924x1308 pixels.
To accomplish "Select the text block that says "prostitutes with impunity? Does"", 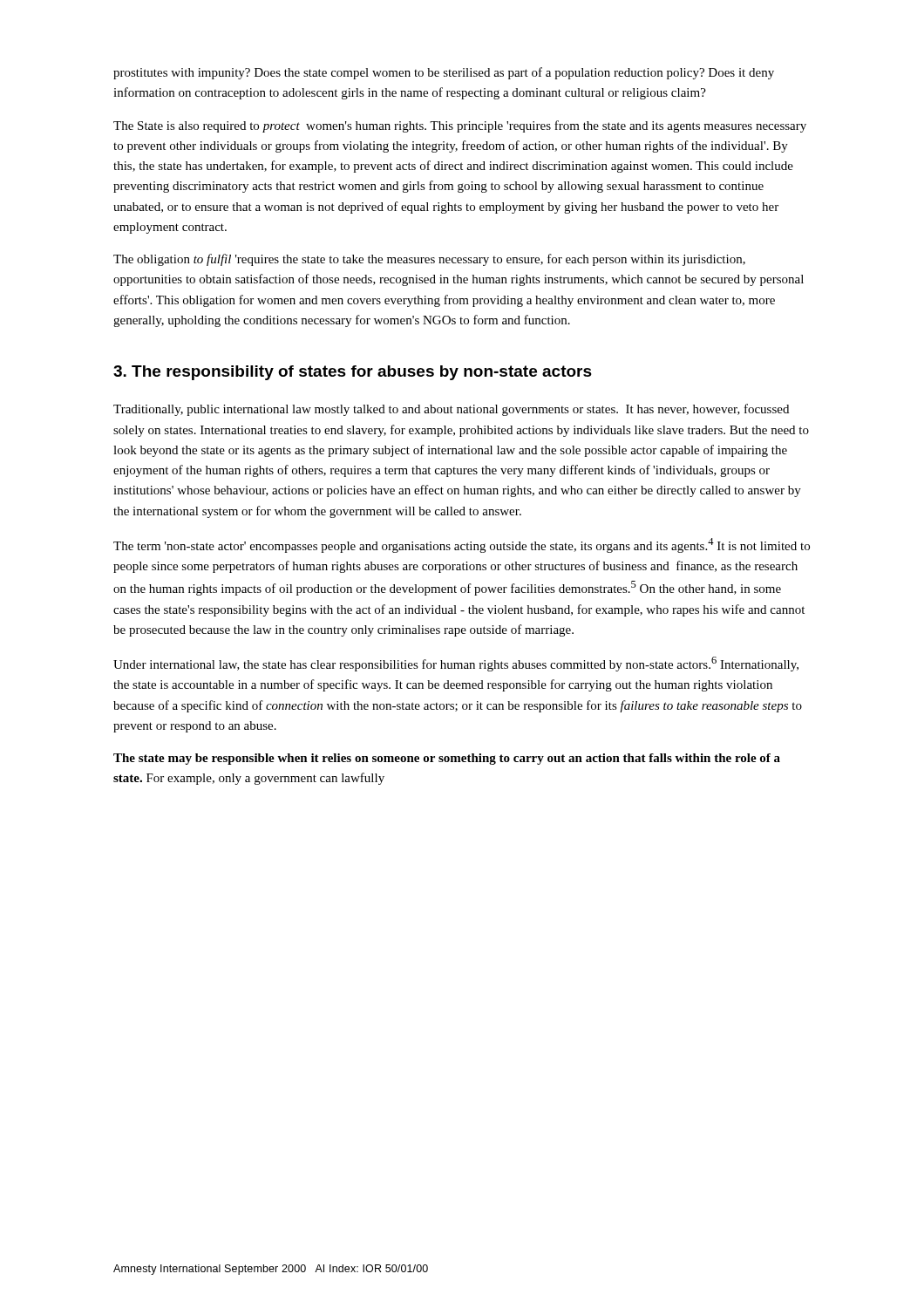I will click(462, 83).
